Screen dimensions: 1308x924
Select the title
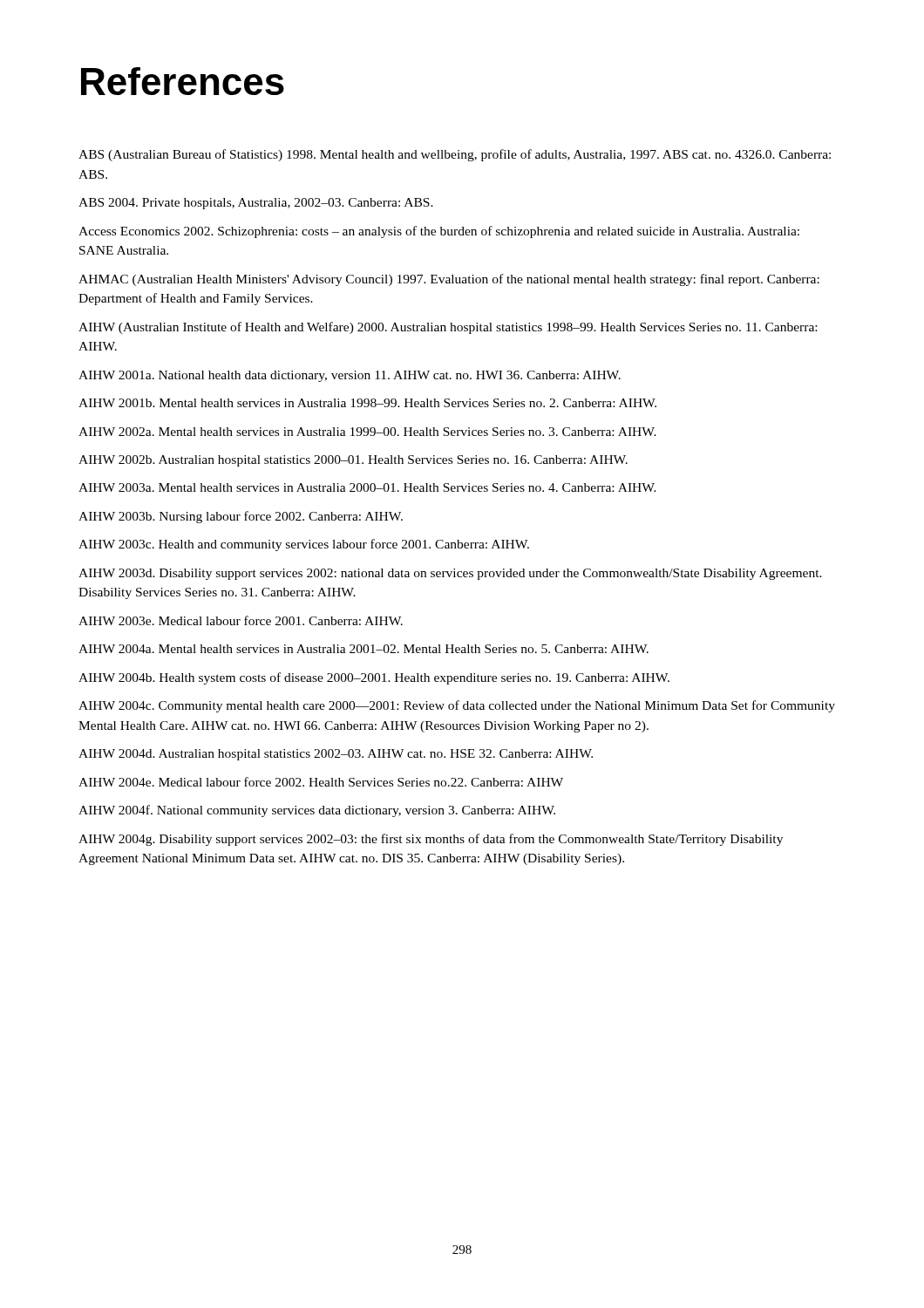point(182,82)
